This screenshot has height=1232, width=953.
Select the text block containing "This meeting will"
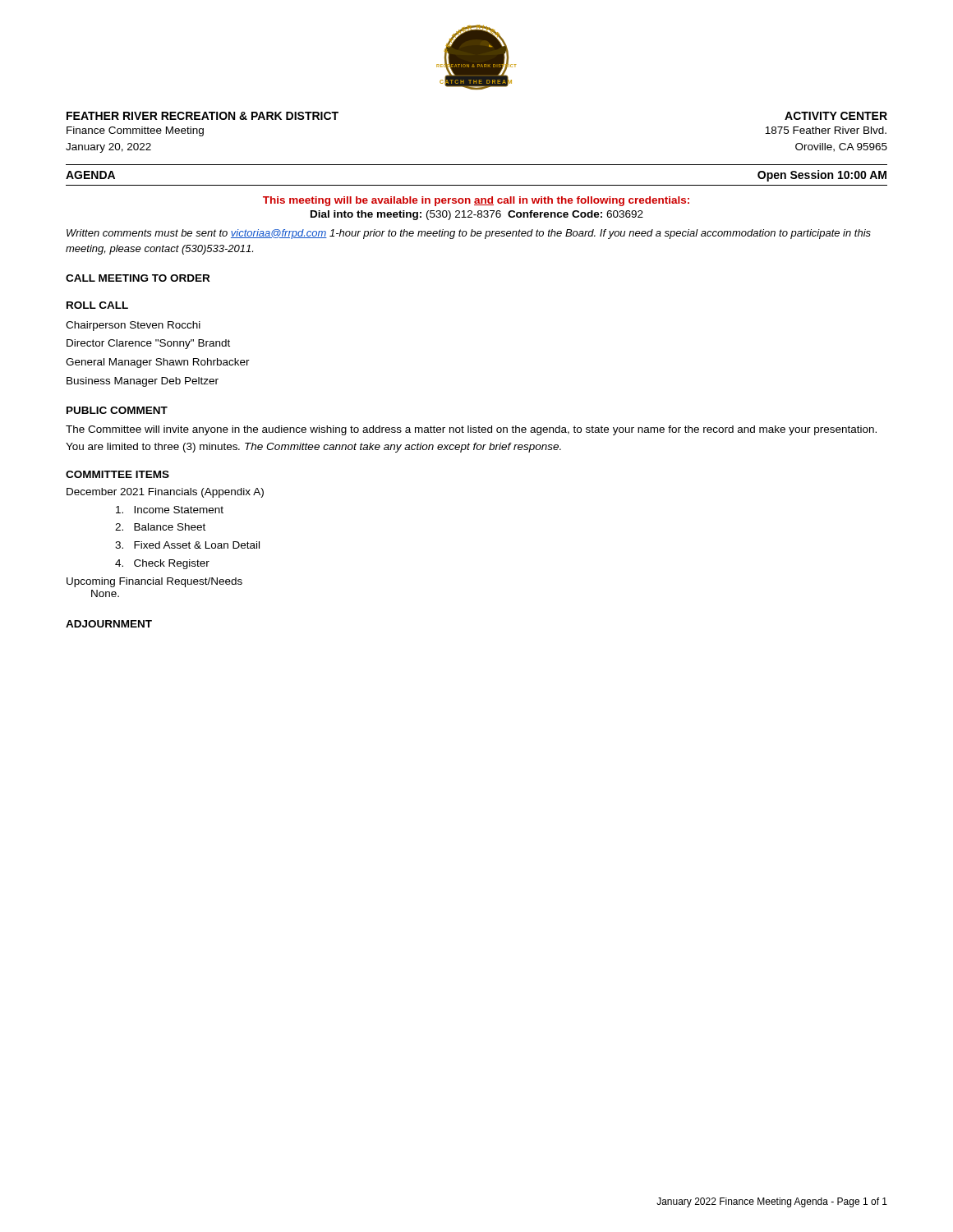pos(476,200)
